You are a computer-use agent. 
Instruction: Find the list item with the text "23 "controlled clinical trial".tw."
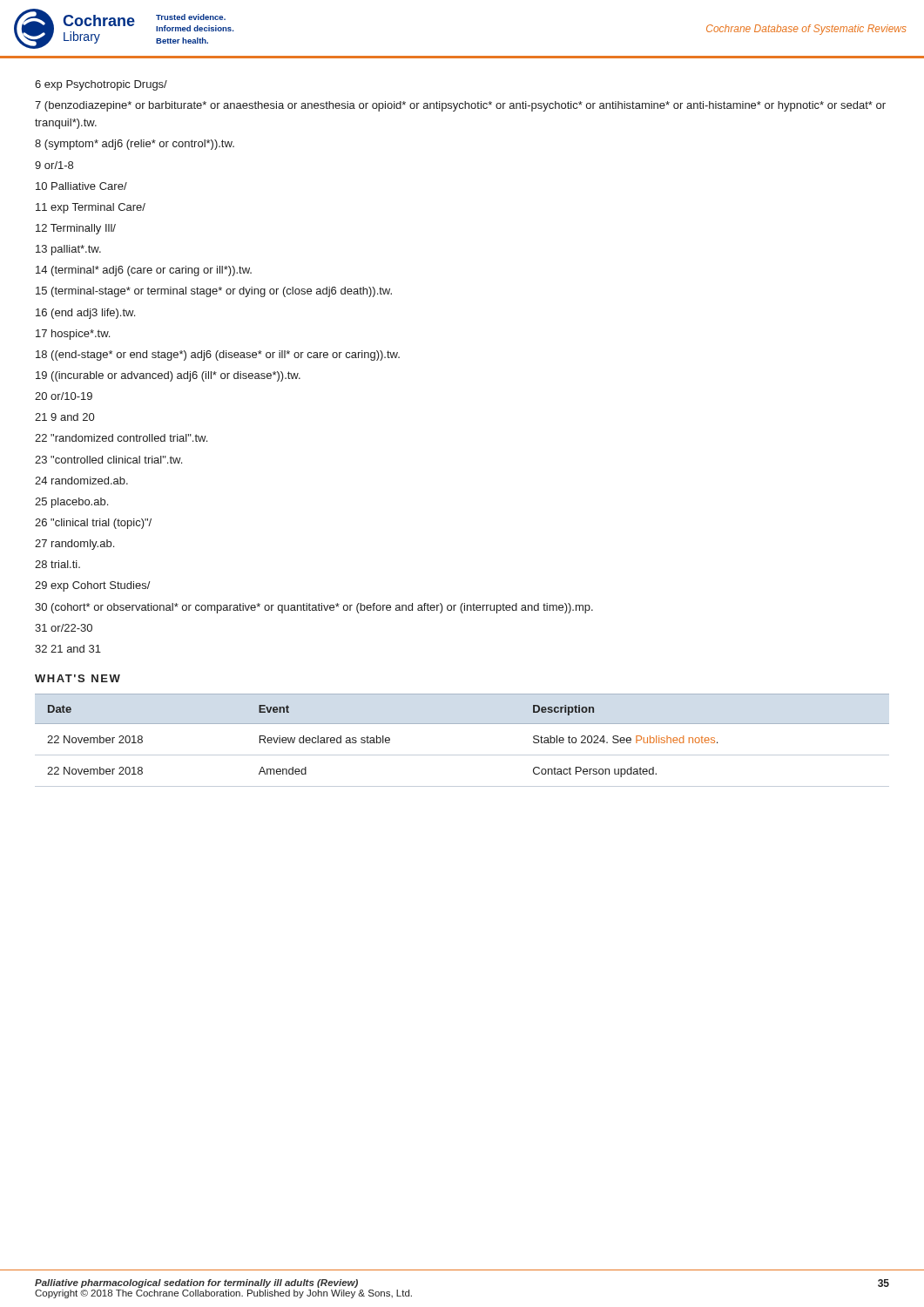click(x=109, y=459)
